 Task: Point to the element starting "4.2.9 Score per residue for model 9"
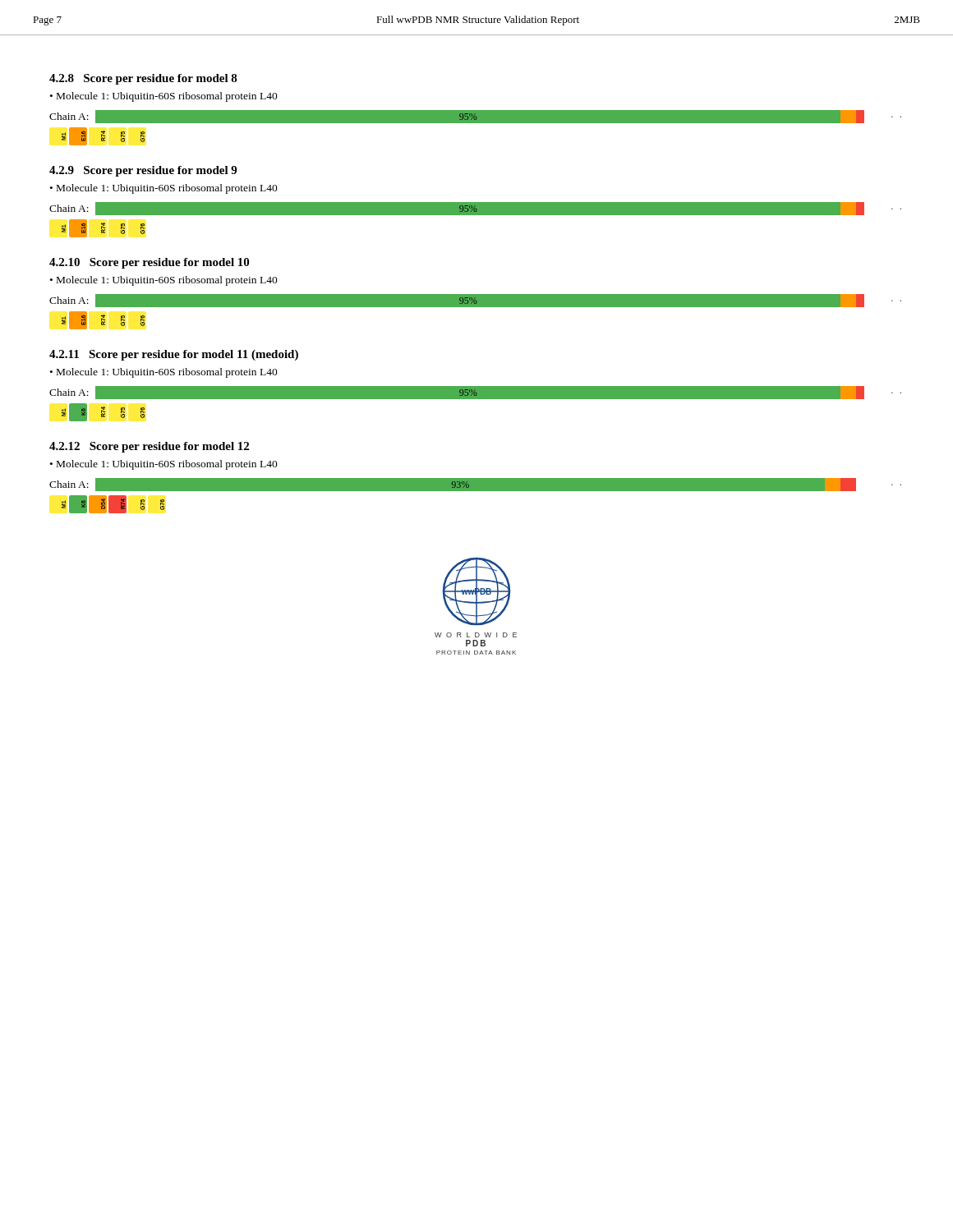click(143, 170)
